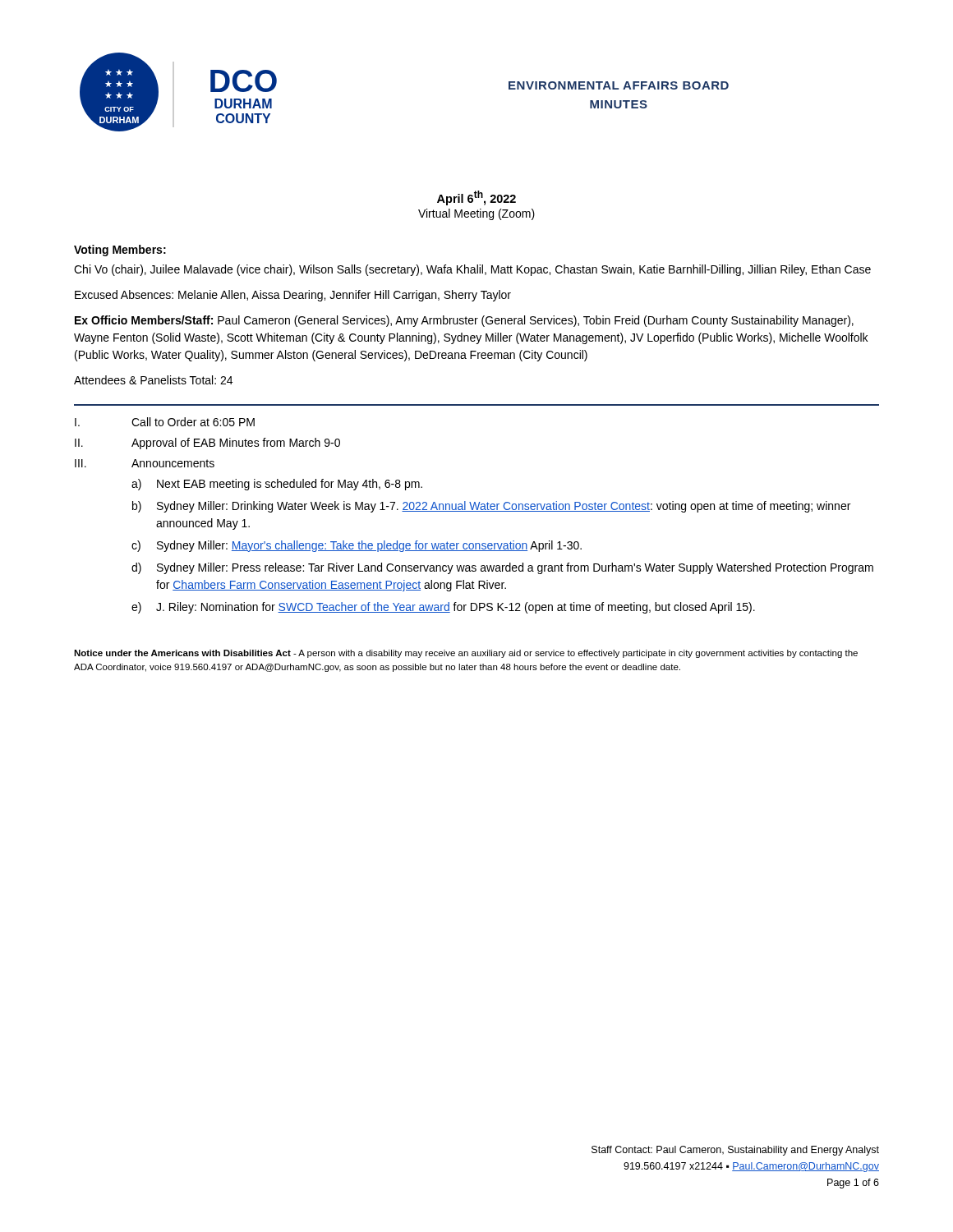Where is the passage that starts "c) Sydney Miller:"?
Screen dimensions: 1232x953
(x=505, y=546)
